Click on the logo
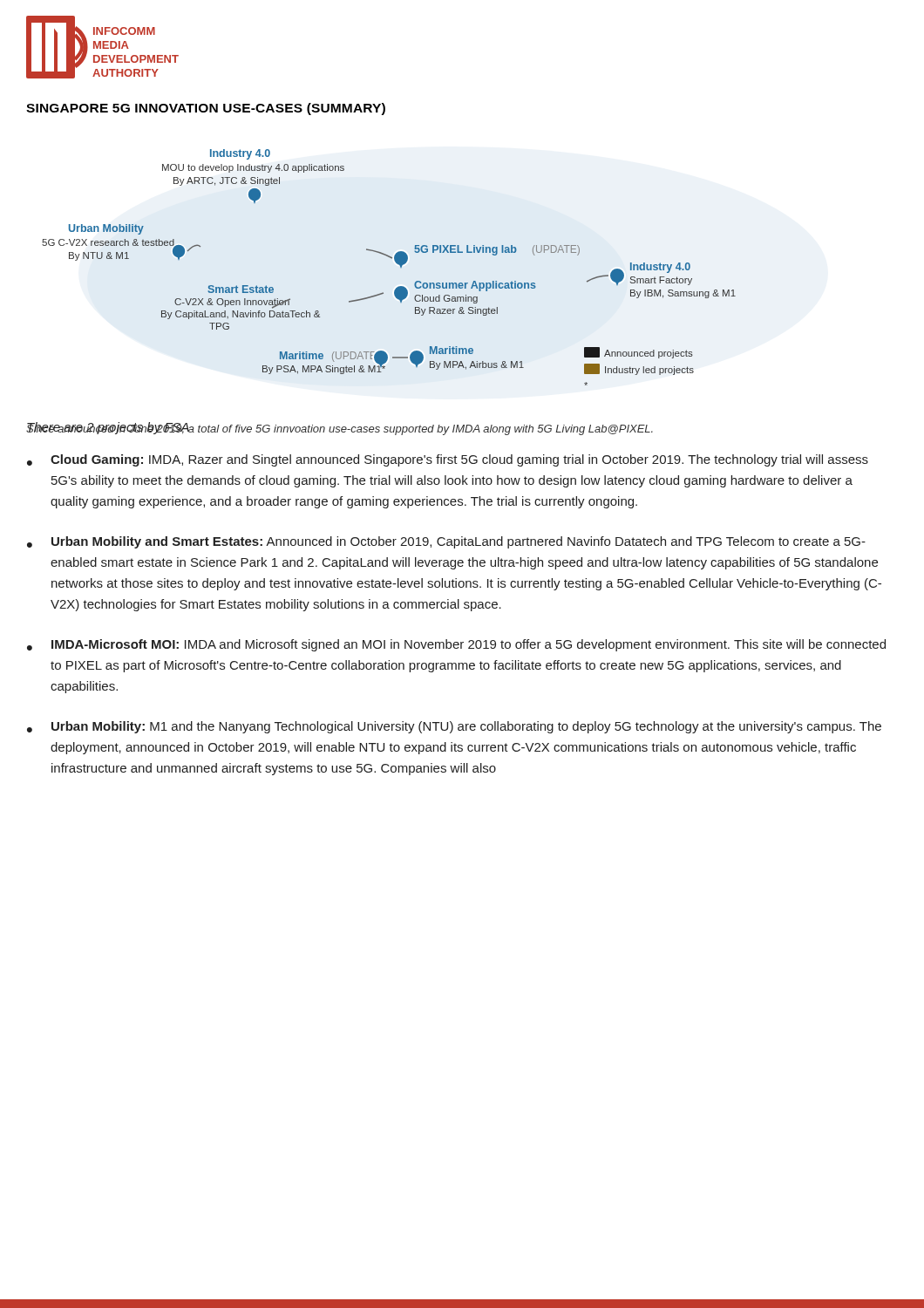 [x=113, y=54]
